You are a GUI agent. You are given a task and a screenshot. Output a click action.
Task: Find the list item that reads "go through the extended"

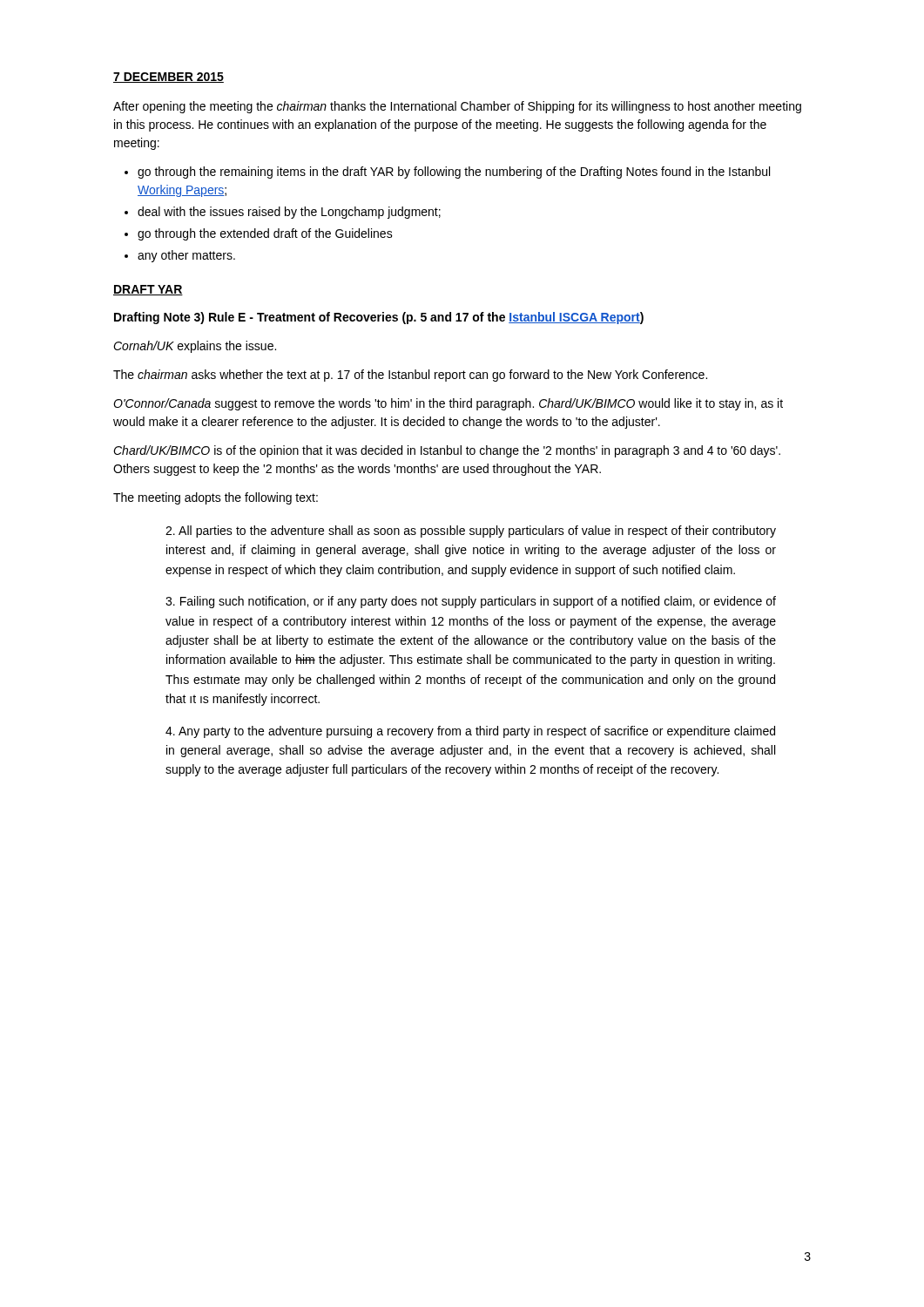click(265, 233)
